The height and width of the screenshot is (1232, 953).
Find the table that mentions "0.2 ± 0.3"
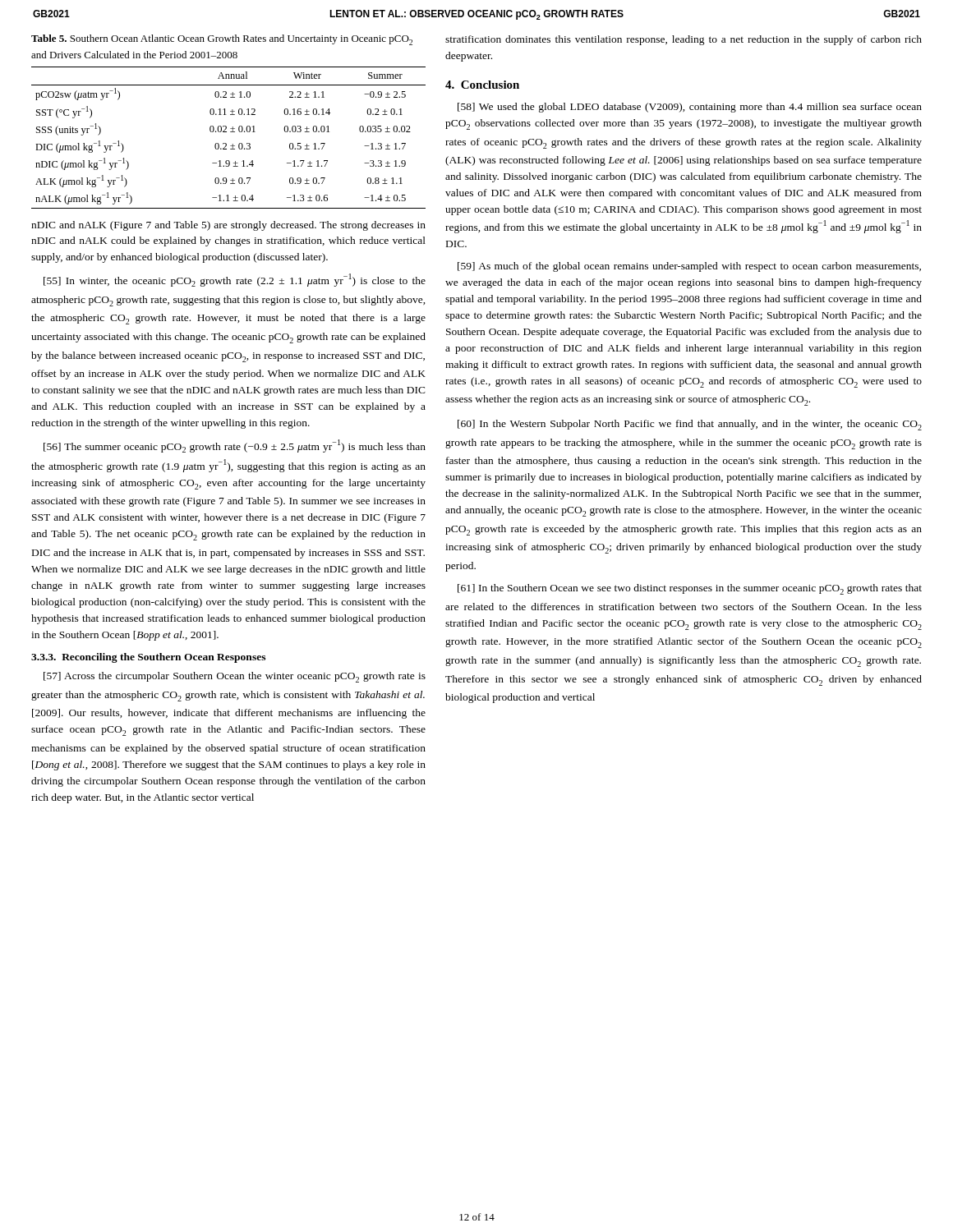coord(228,138)
